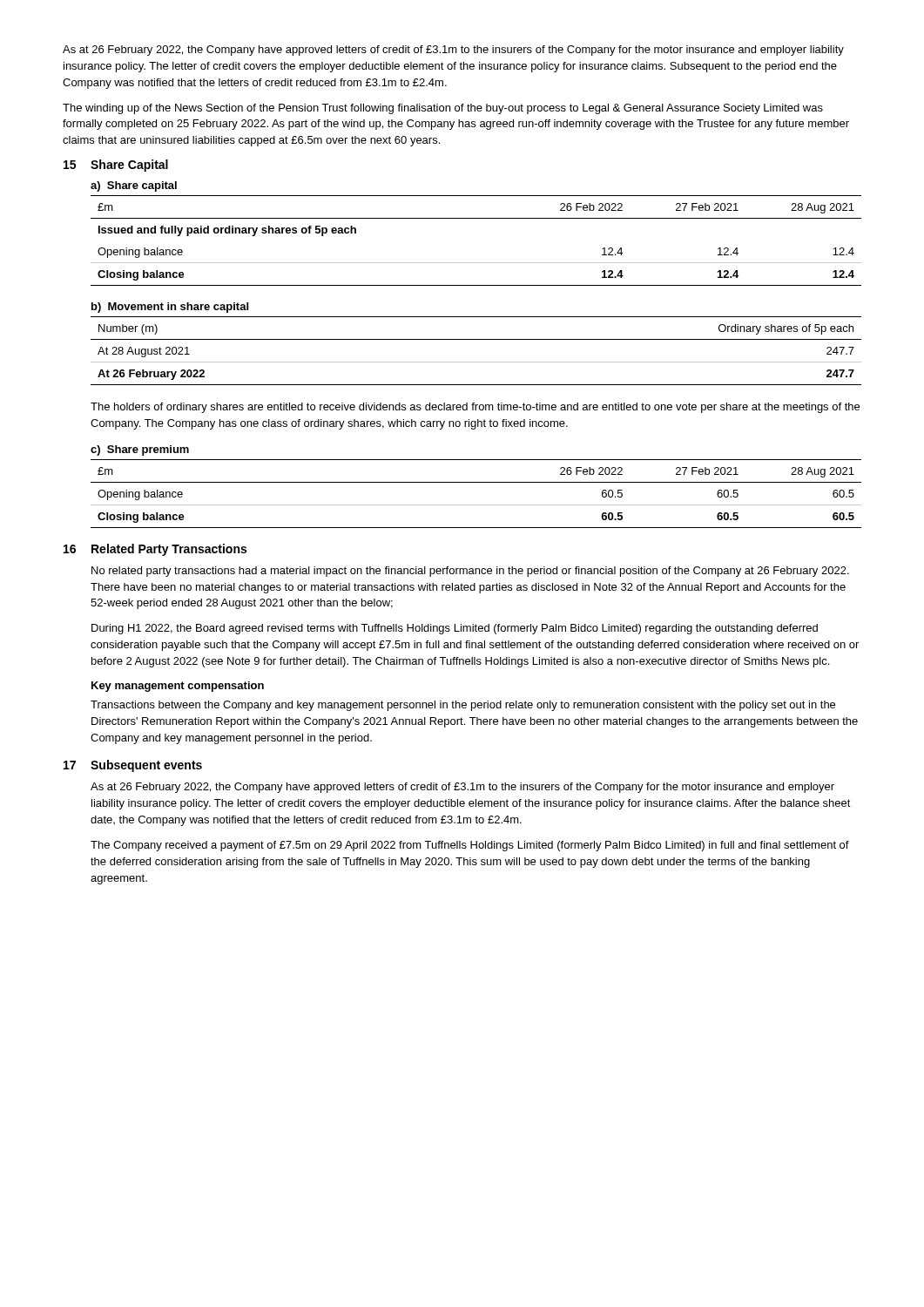
Task: Locate the table with the text "At 28 August 2021"
Action: tap(476, 351)
